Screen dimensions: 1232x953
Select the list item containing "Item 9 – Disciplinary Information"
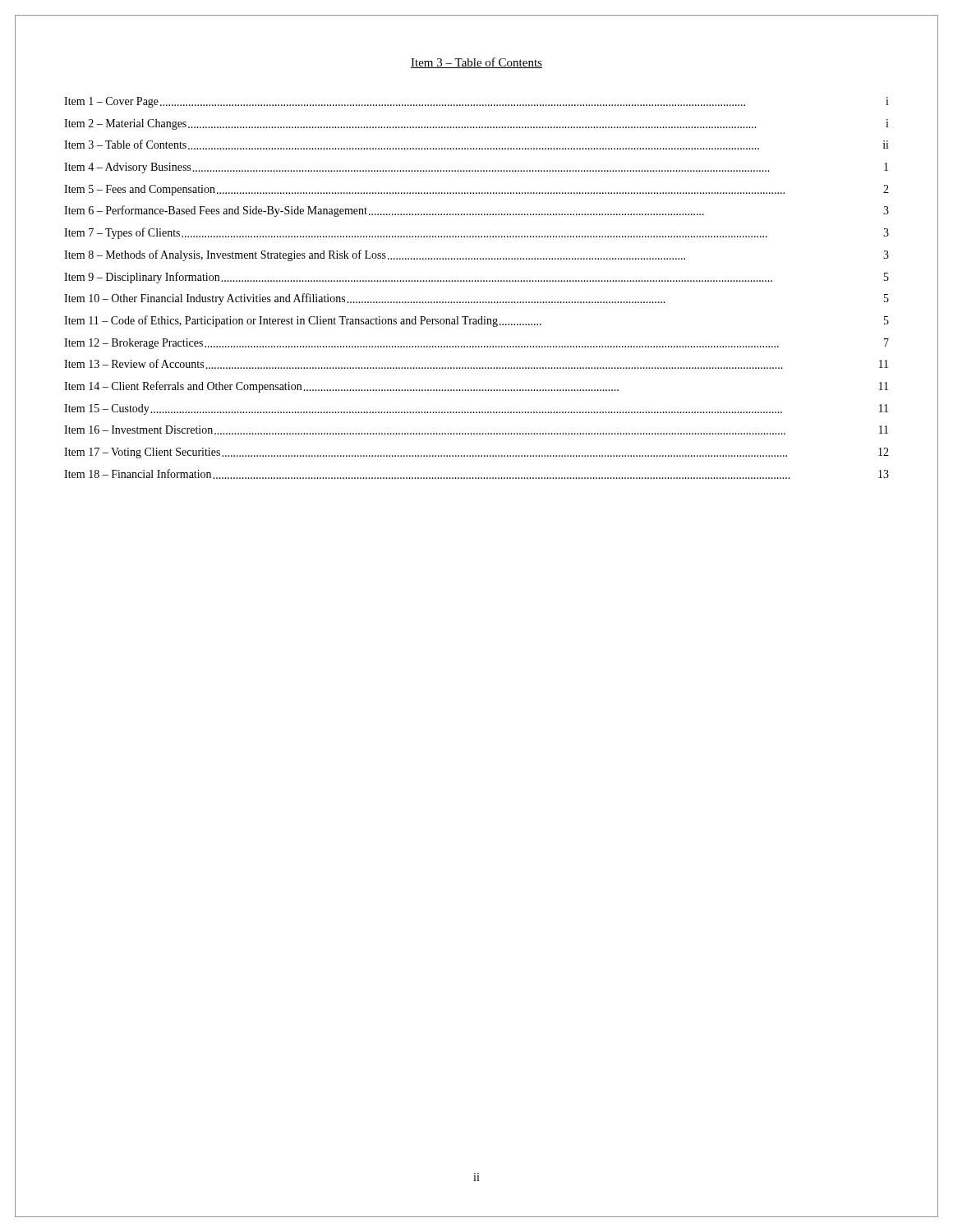476,277
